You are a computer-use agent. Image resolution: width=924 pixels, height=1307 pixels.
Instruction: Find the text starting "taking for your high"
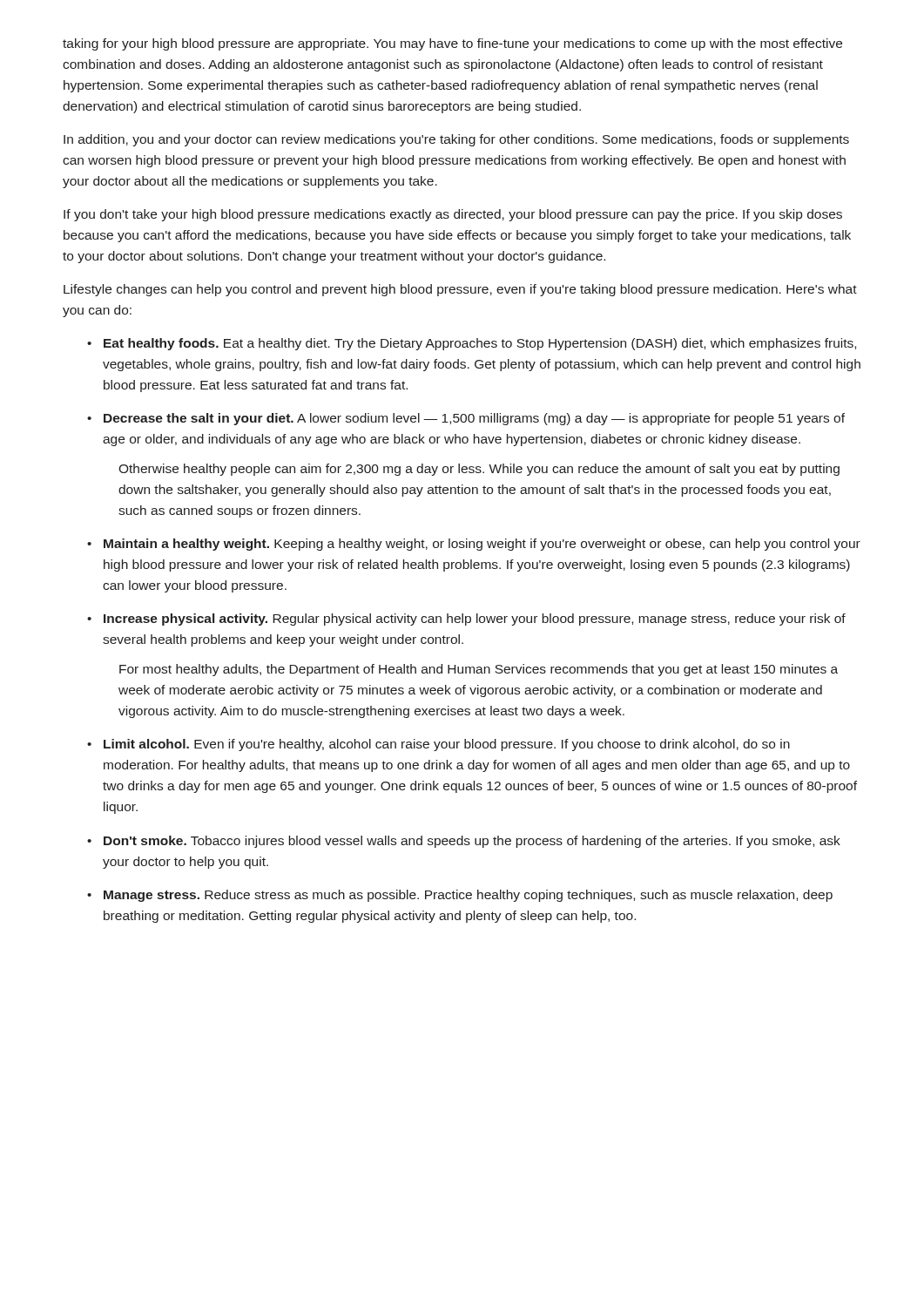click(462, 75)
